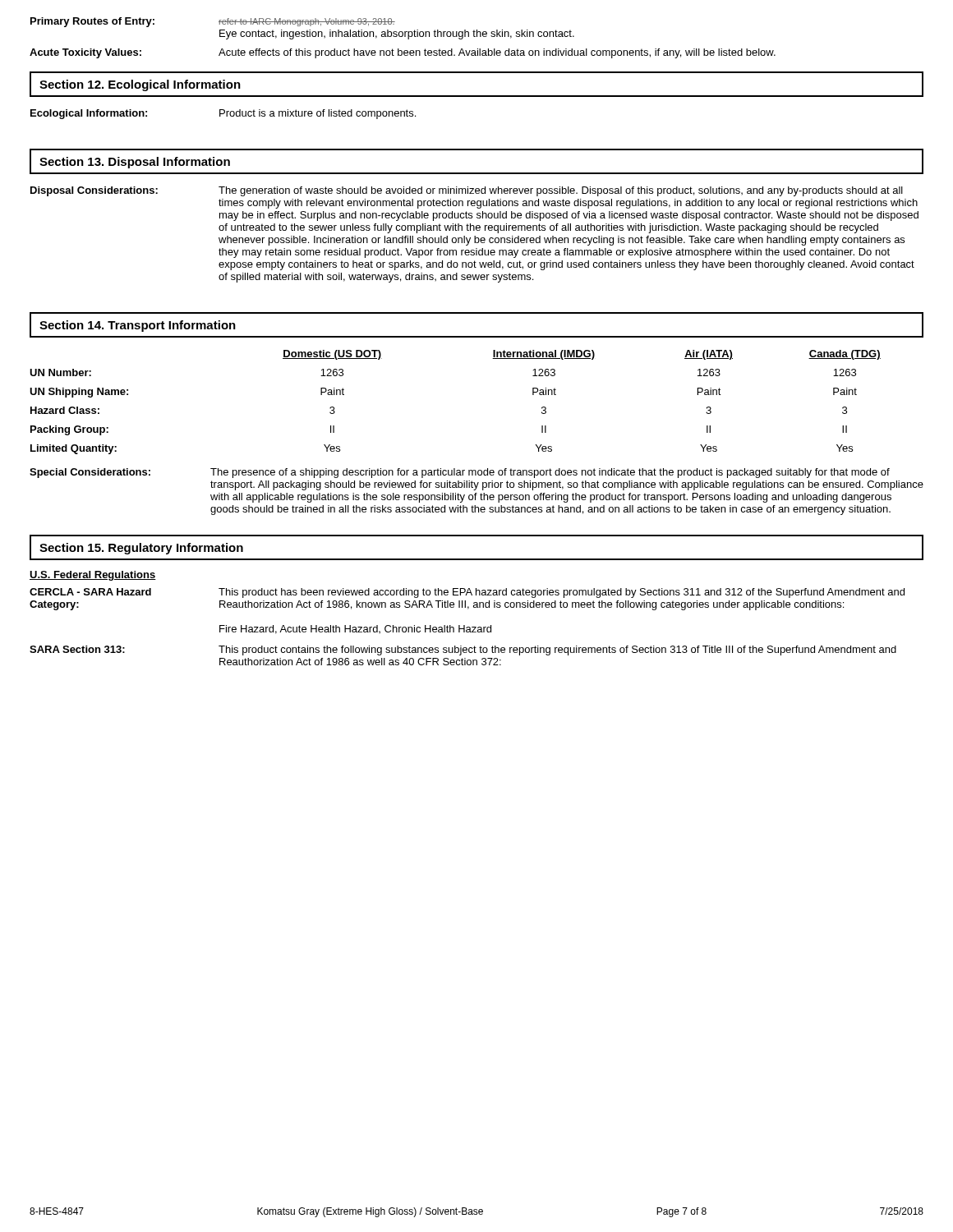Locate the text starting "SARA Section 313: This product"

(x=476, y=655)
